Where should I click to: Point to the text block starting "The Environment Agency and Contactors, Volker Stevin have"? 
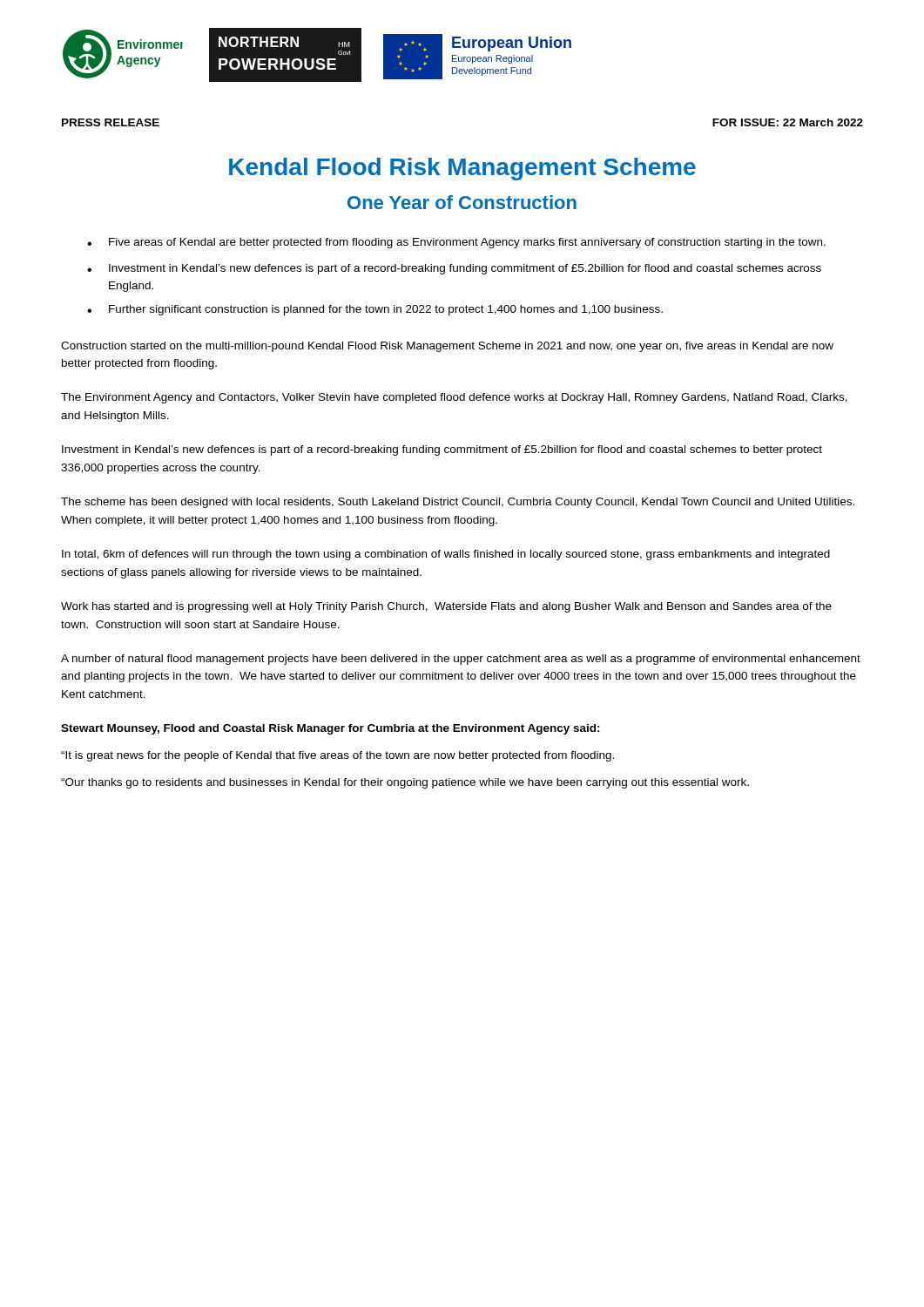(x=454, y=406)
